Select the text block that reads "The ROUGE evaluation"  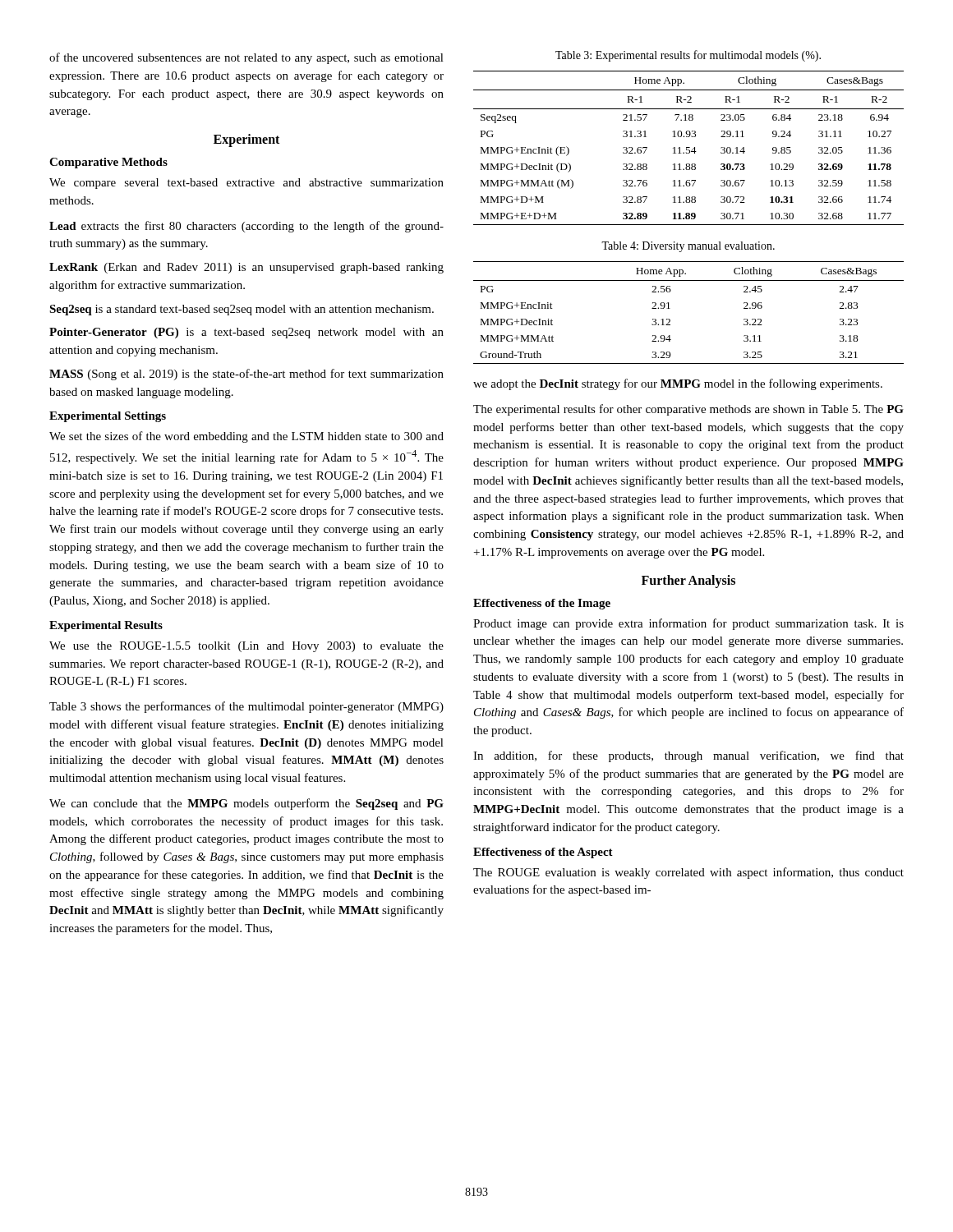tap(688, 881)
